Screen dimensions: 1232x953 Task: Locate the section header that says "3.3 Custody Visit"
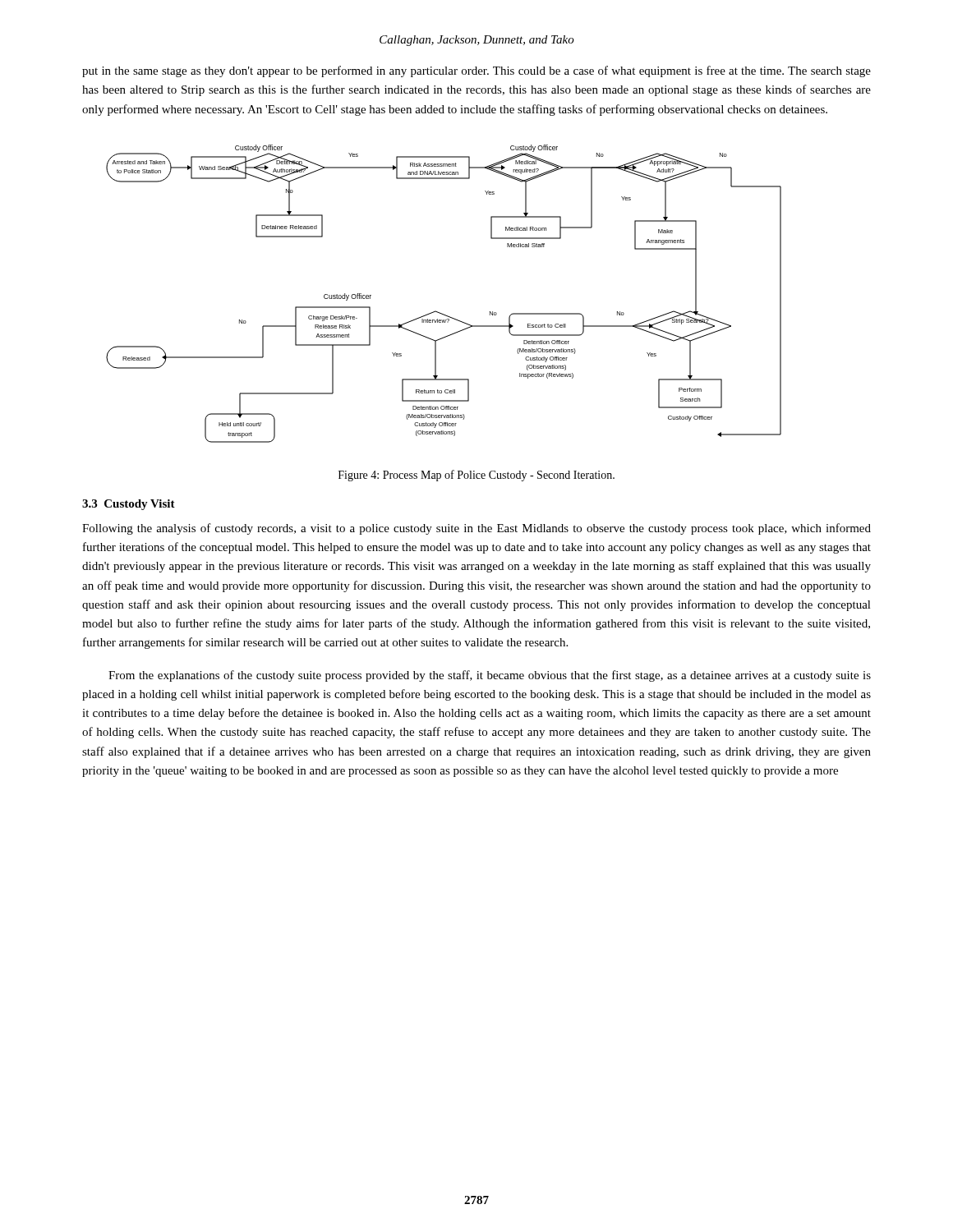128,503
